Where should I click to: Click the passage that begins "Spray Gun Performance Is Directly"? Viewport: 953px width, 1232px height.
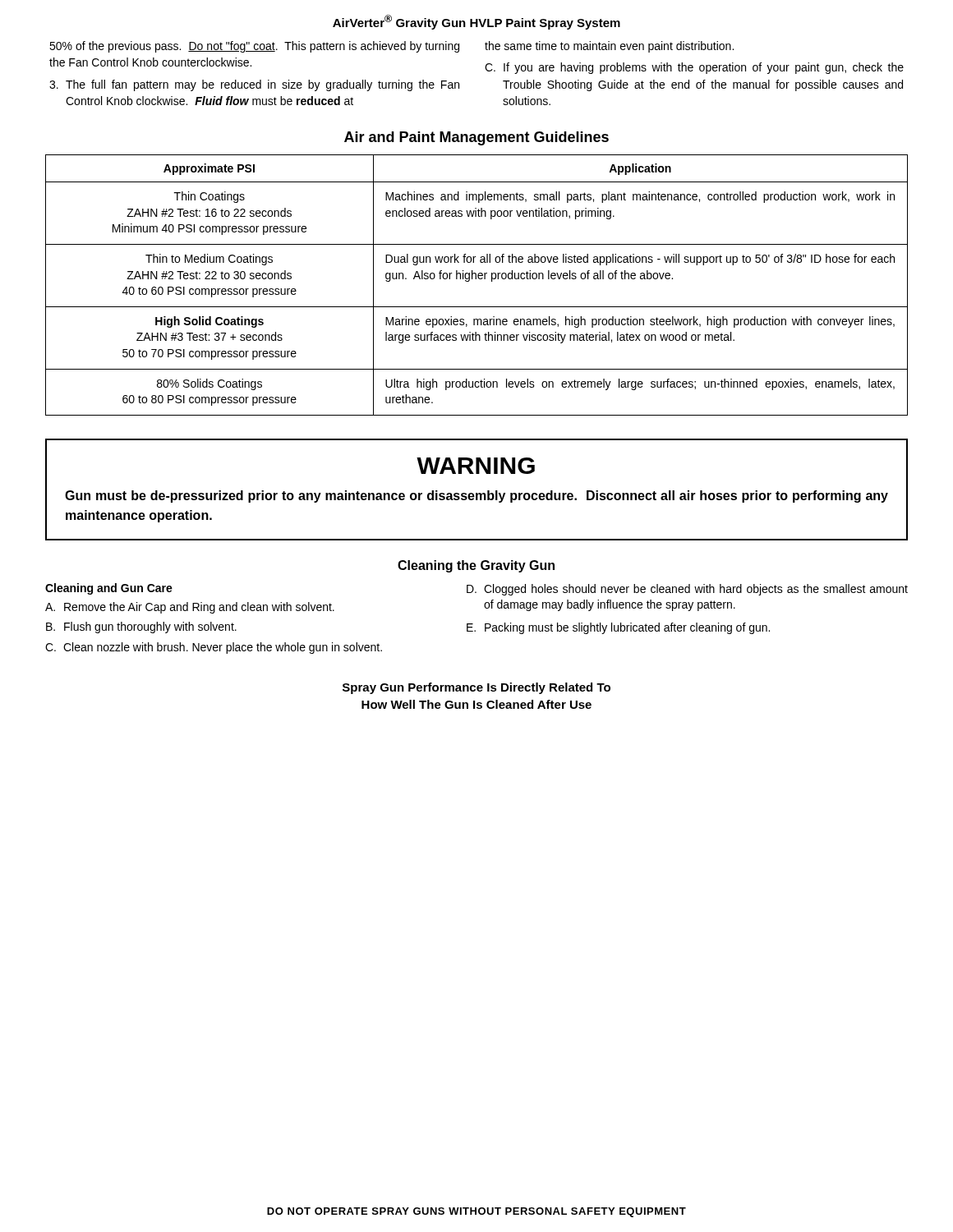(x=476, y=696)
